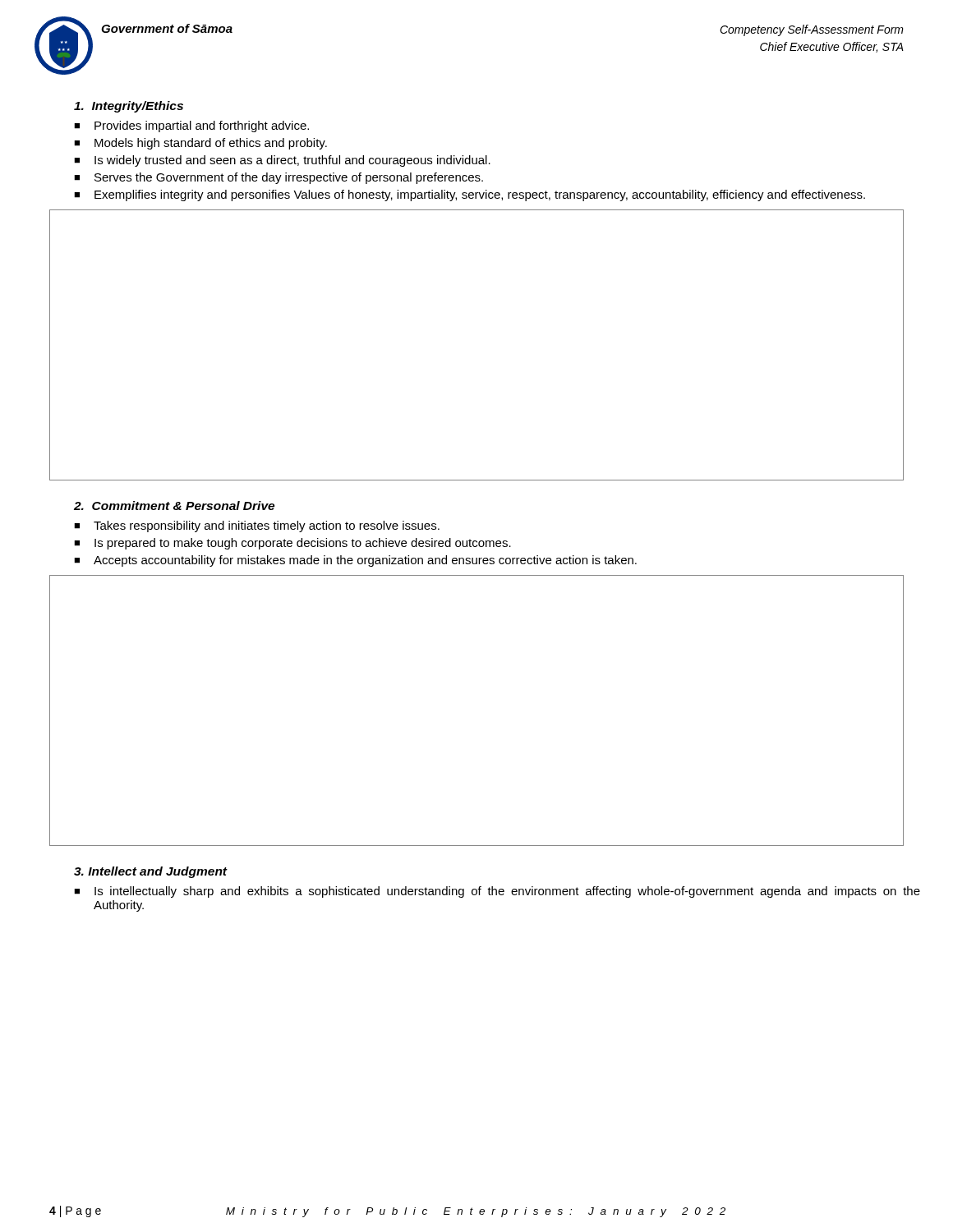Click the passage that begins "■ Accepts accountability for mistakes made in the"
The image size is (953, 1232).
coord(356,560)
